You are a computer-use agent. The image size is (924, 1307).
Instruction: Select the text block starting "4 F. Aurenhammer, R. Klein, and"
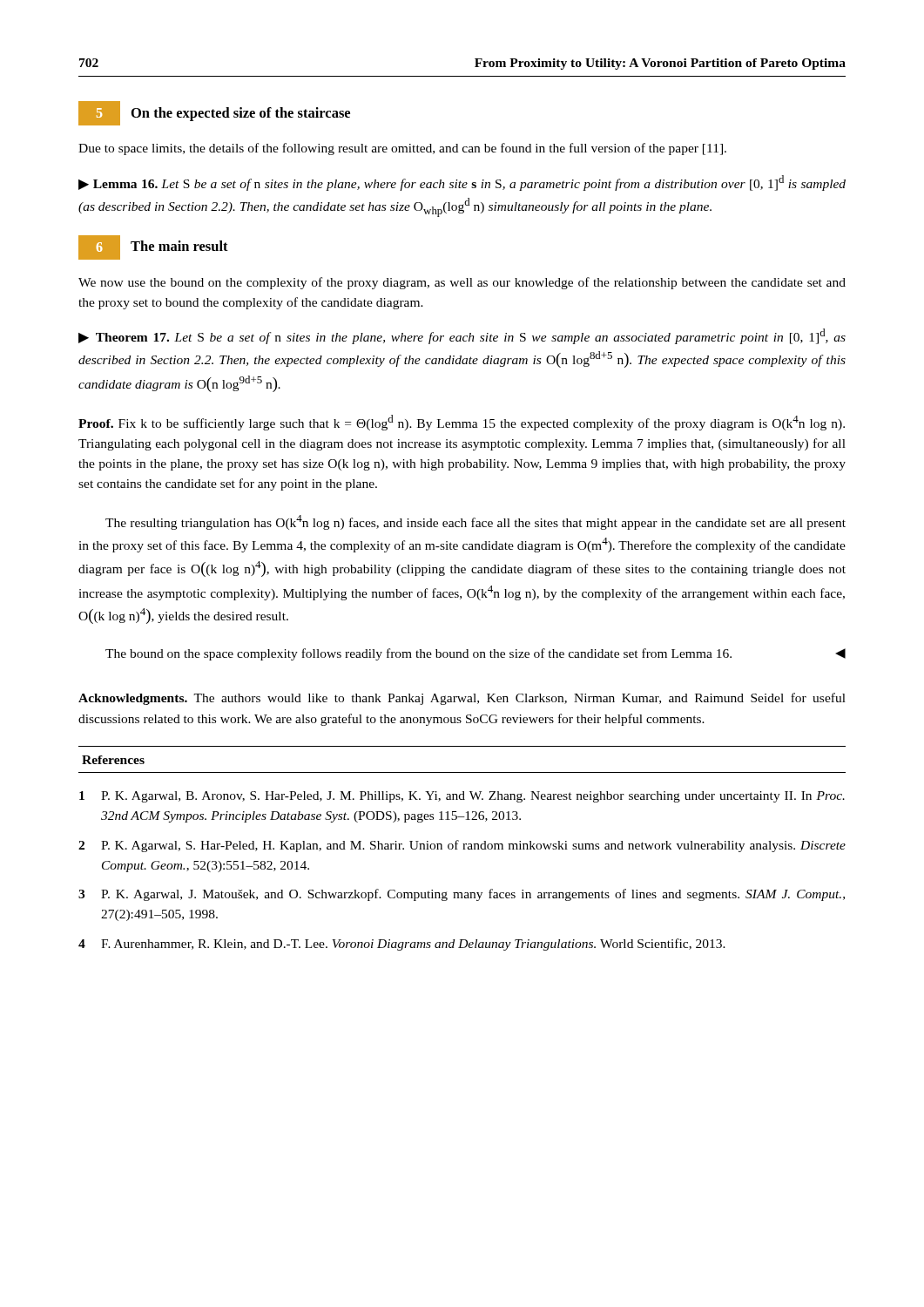click(x=462, y=943)
